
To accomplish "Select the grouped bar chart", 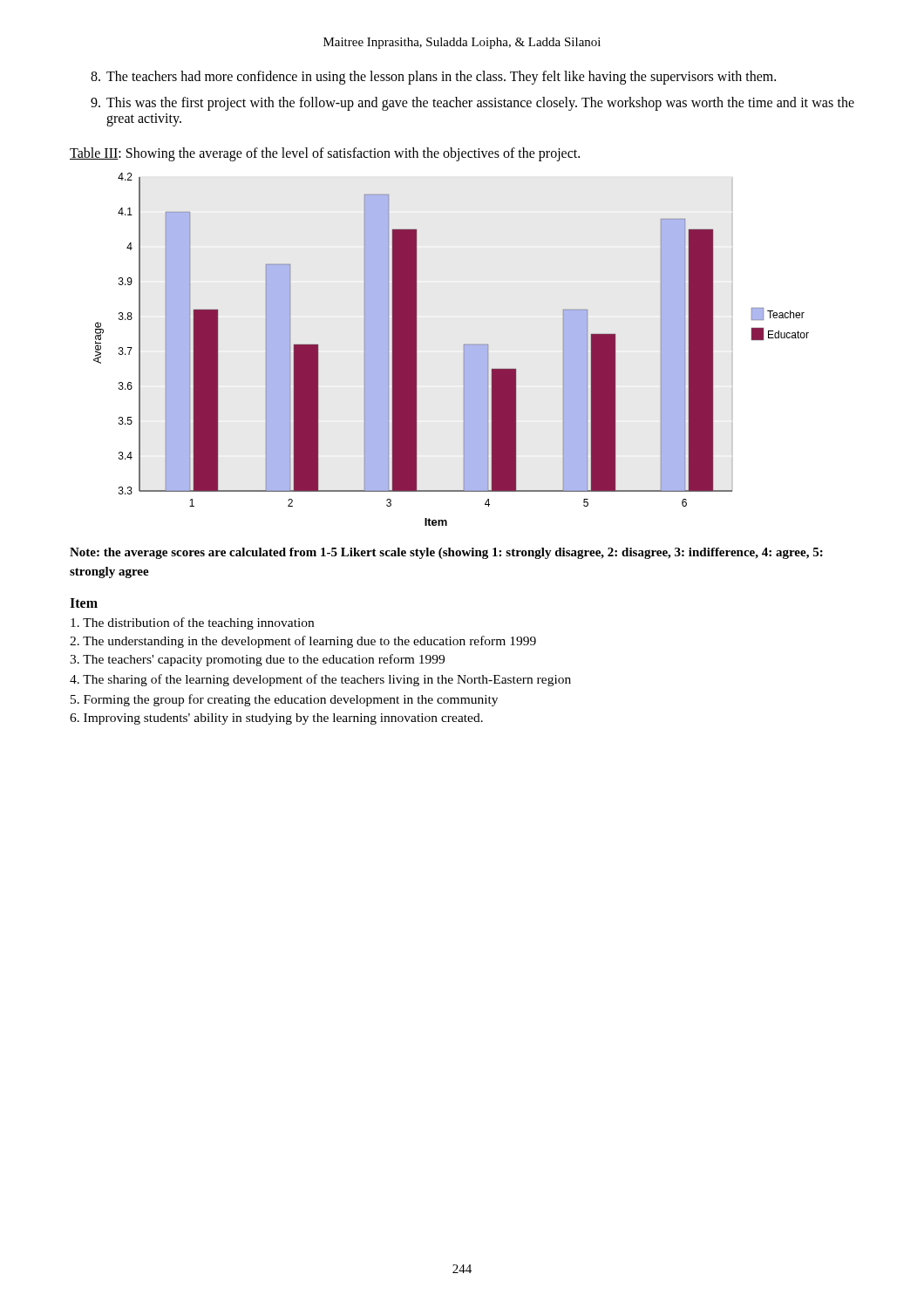I will (x=462, y=351).
